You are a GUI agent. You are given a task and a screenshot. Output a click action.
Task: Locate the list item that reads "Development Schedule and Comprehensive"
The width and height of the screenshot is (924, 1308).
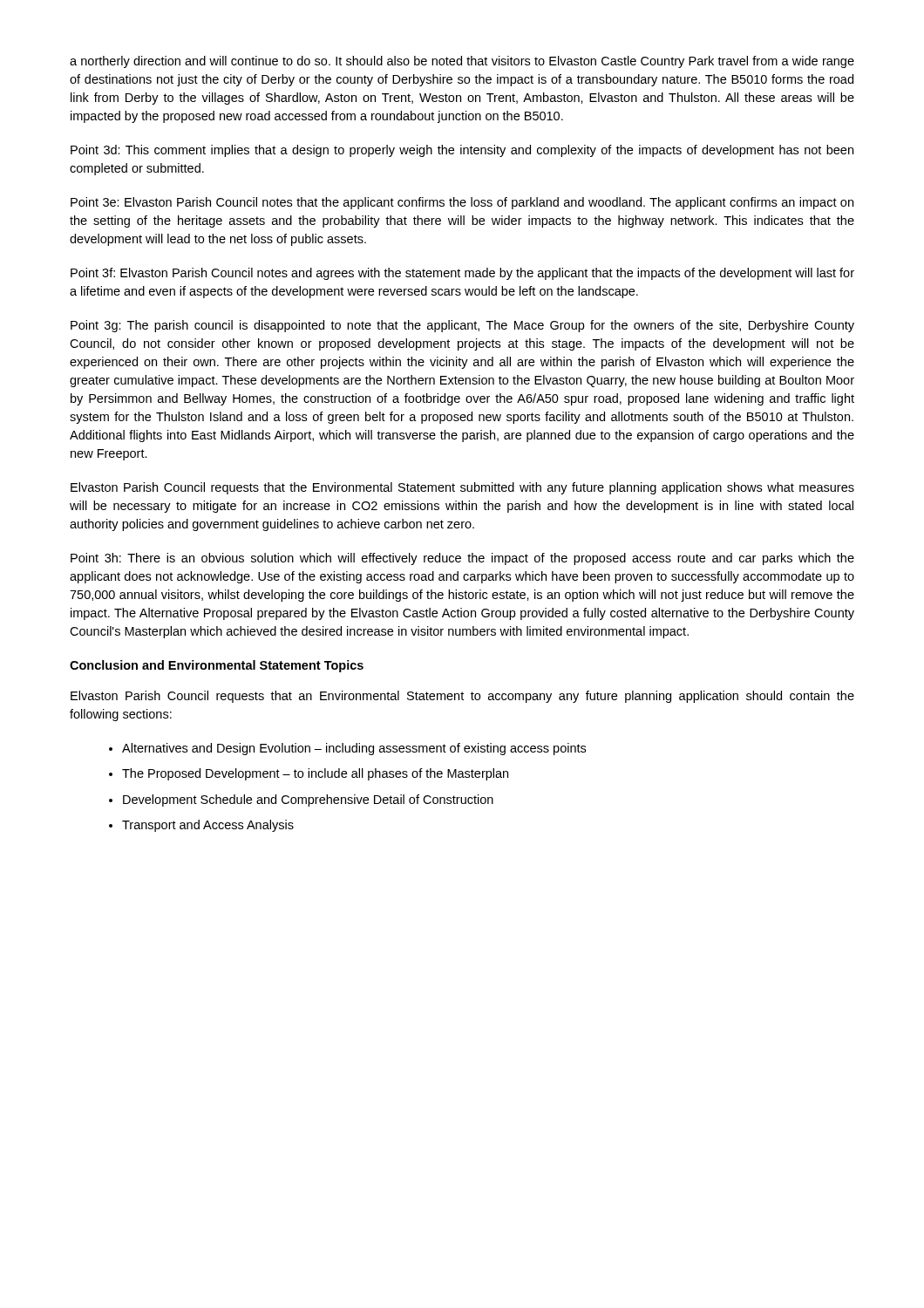(x=308, y=799)
